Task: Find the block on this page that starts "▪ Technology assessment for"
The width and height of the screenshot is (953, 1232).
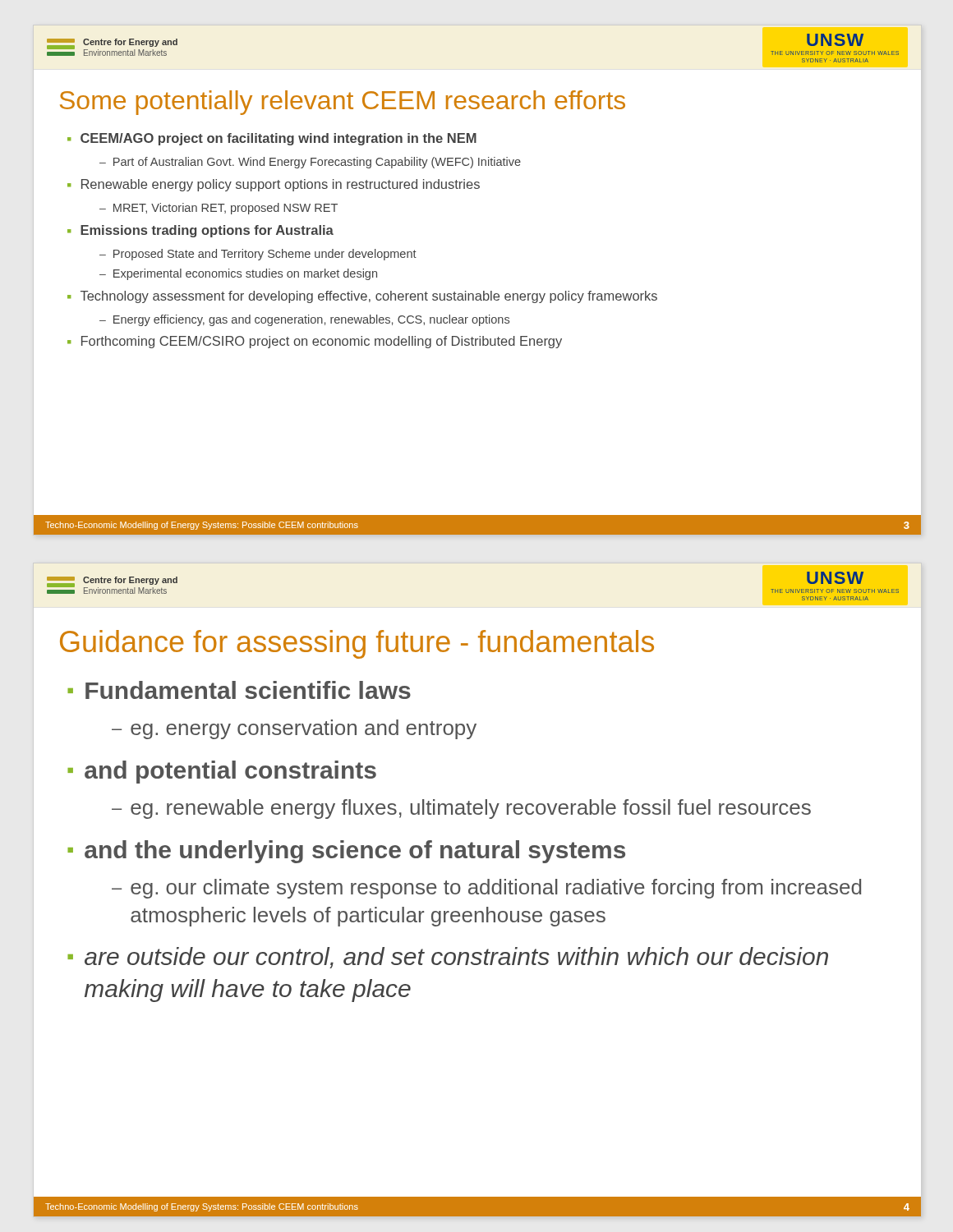Action: pos(362,296)
